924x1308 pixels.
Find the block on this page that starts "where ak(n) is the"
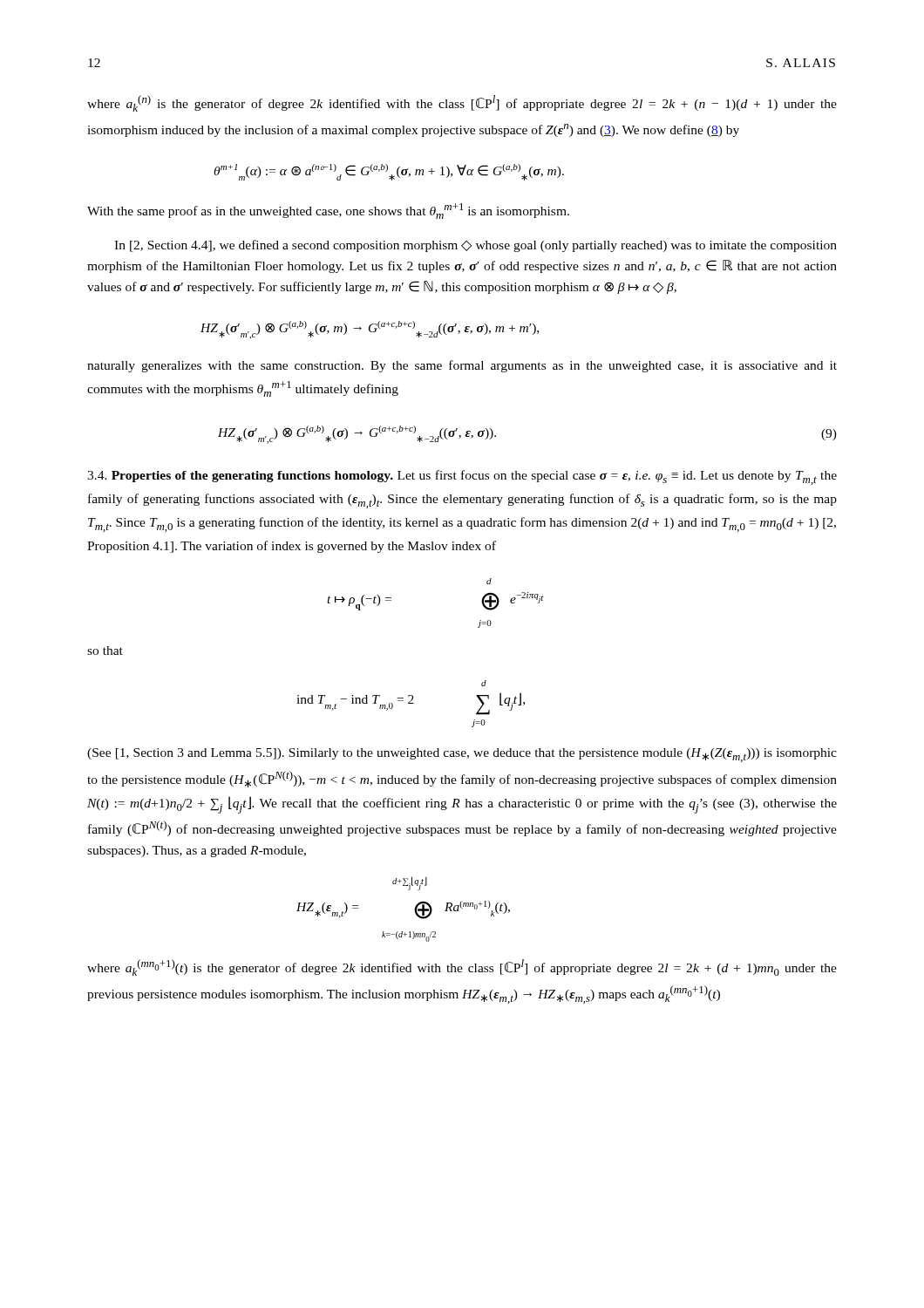click(462, 116)
